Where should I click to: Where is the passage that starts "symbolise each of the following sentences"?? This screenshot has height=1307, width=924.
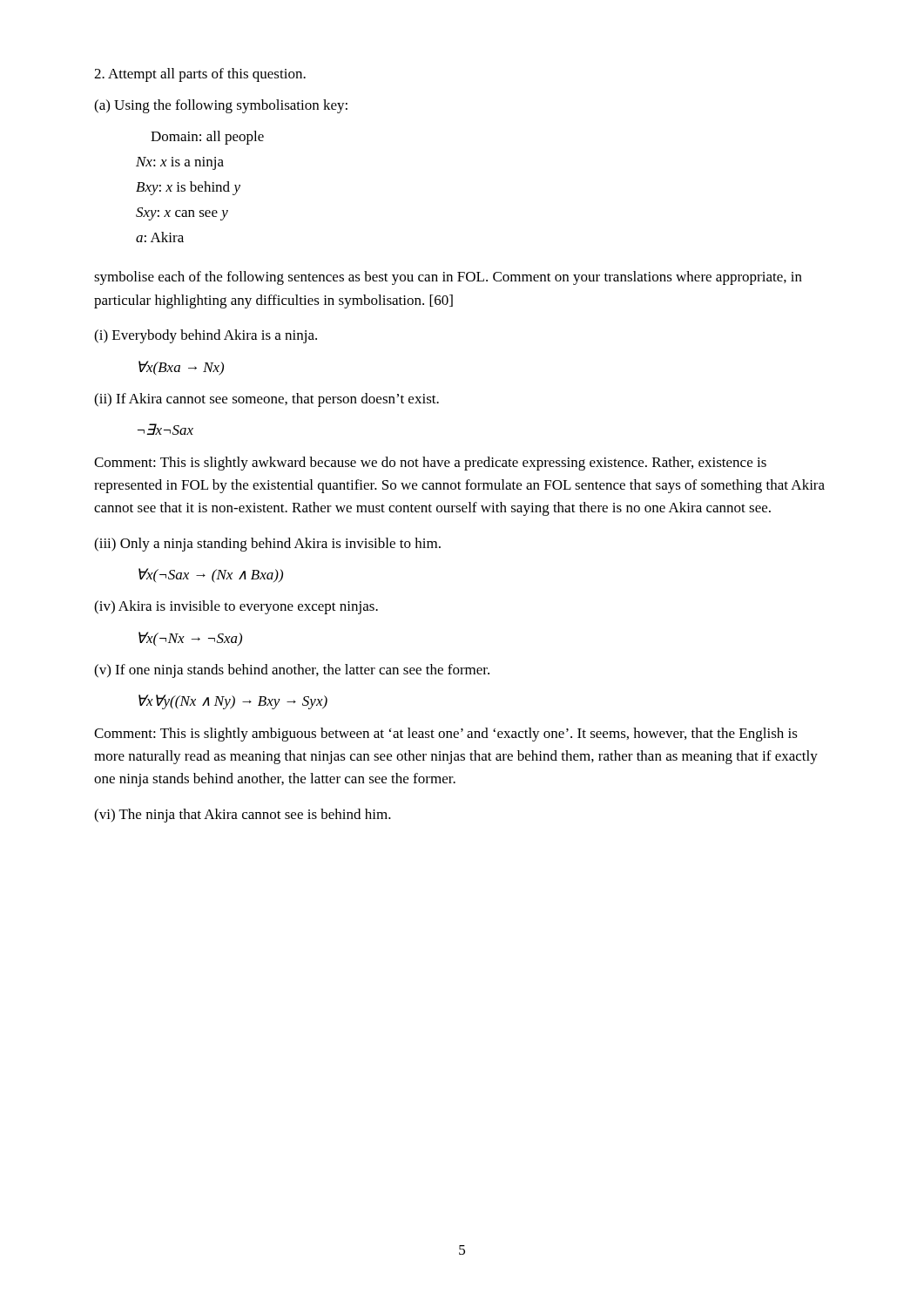[448, 289]
